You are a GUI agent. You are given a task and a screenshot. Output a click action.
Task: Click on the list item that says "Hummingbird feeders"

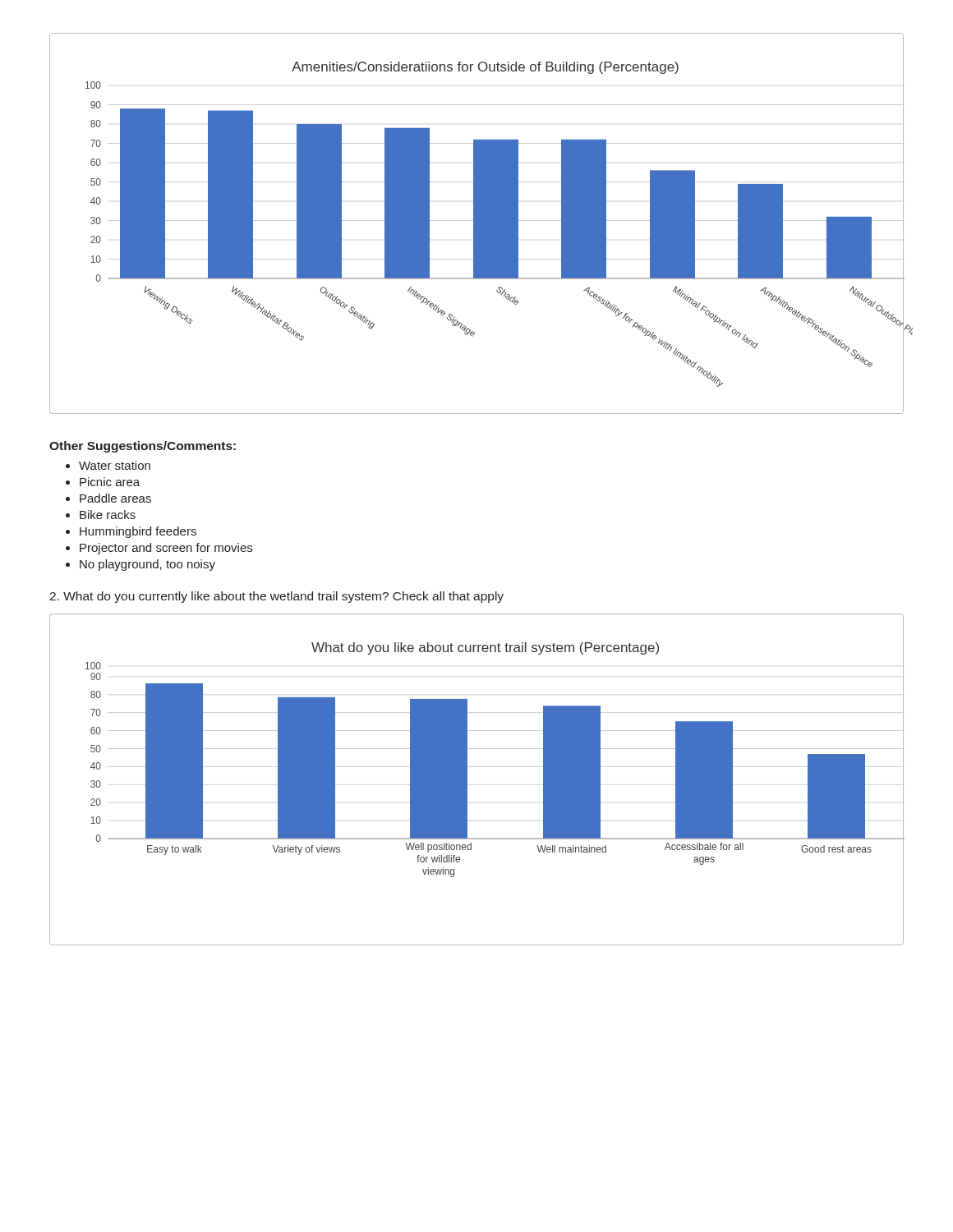point(138,531)
